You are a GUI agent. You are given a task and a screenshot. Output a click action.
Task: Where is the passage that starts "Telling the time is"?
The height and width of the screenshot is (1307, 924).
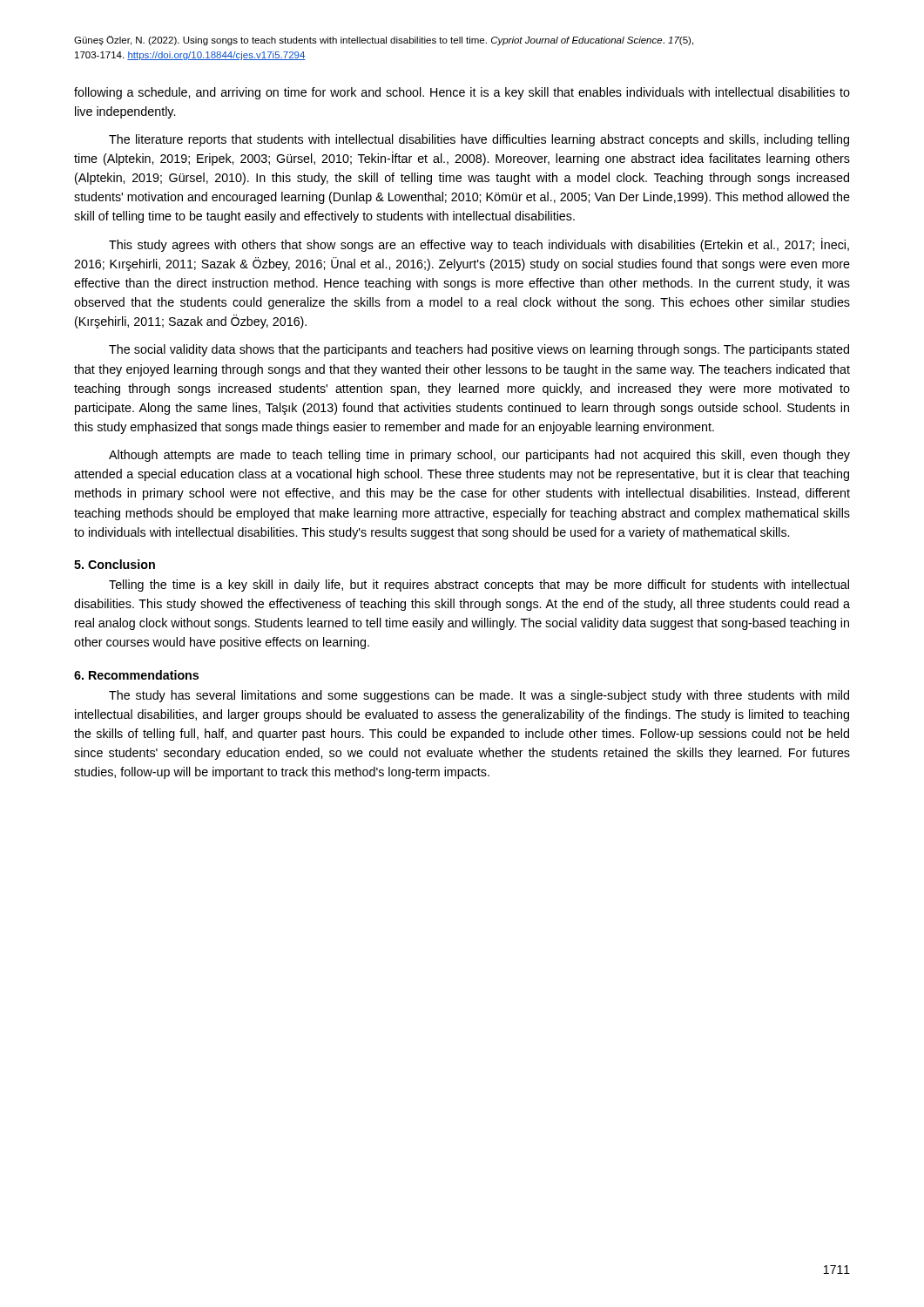[x=462, y=614]
